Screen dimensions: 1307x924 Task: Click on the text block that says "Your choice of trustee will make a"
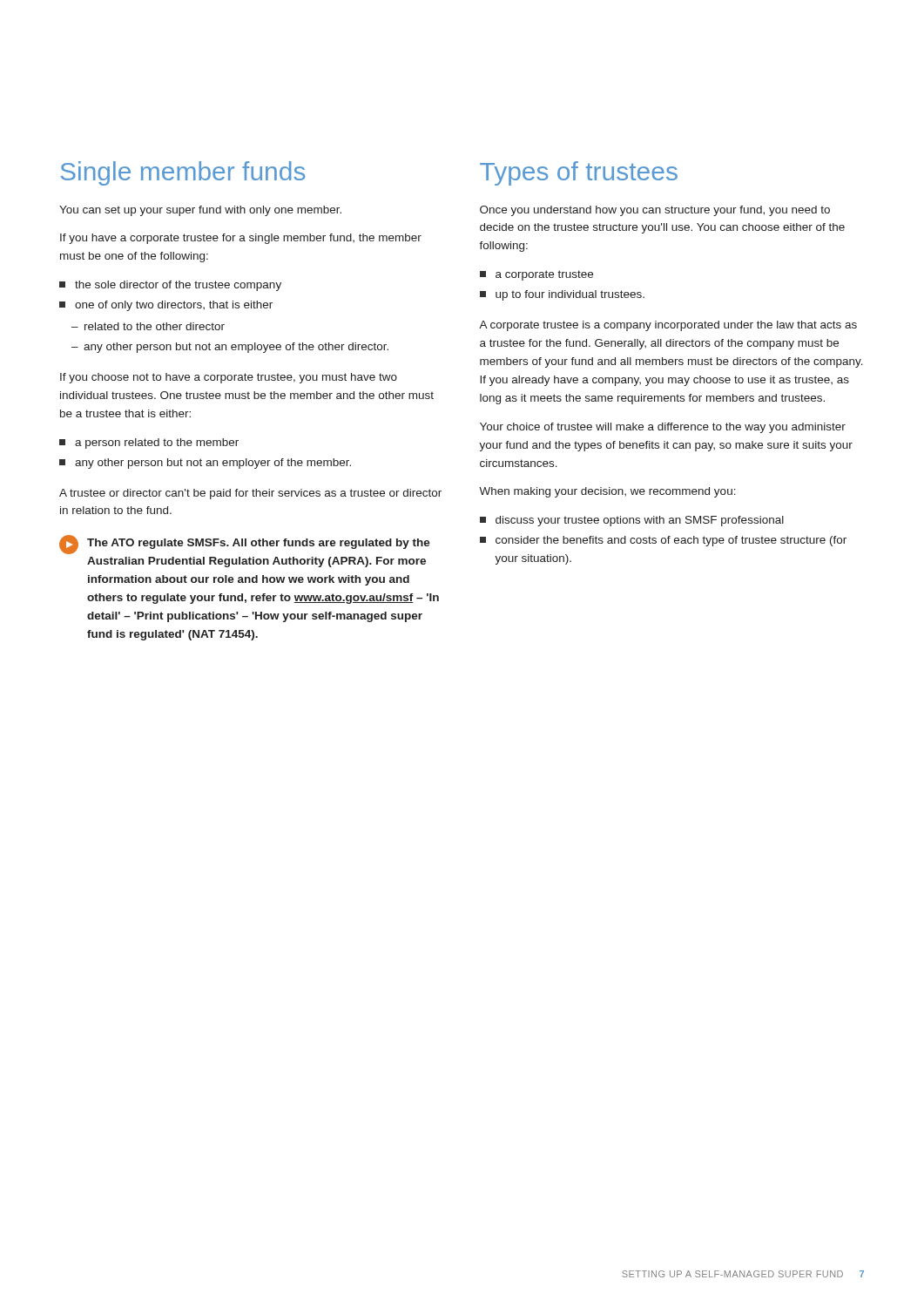click(x=672, y=445)
